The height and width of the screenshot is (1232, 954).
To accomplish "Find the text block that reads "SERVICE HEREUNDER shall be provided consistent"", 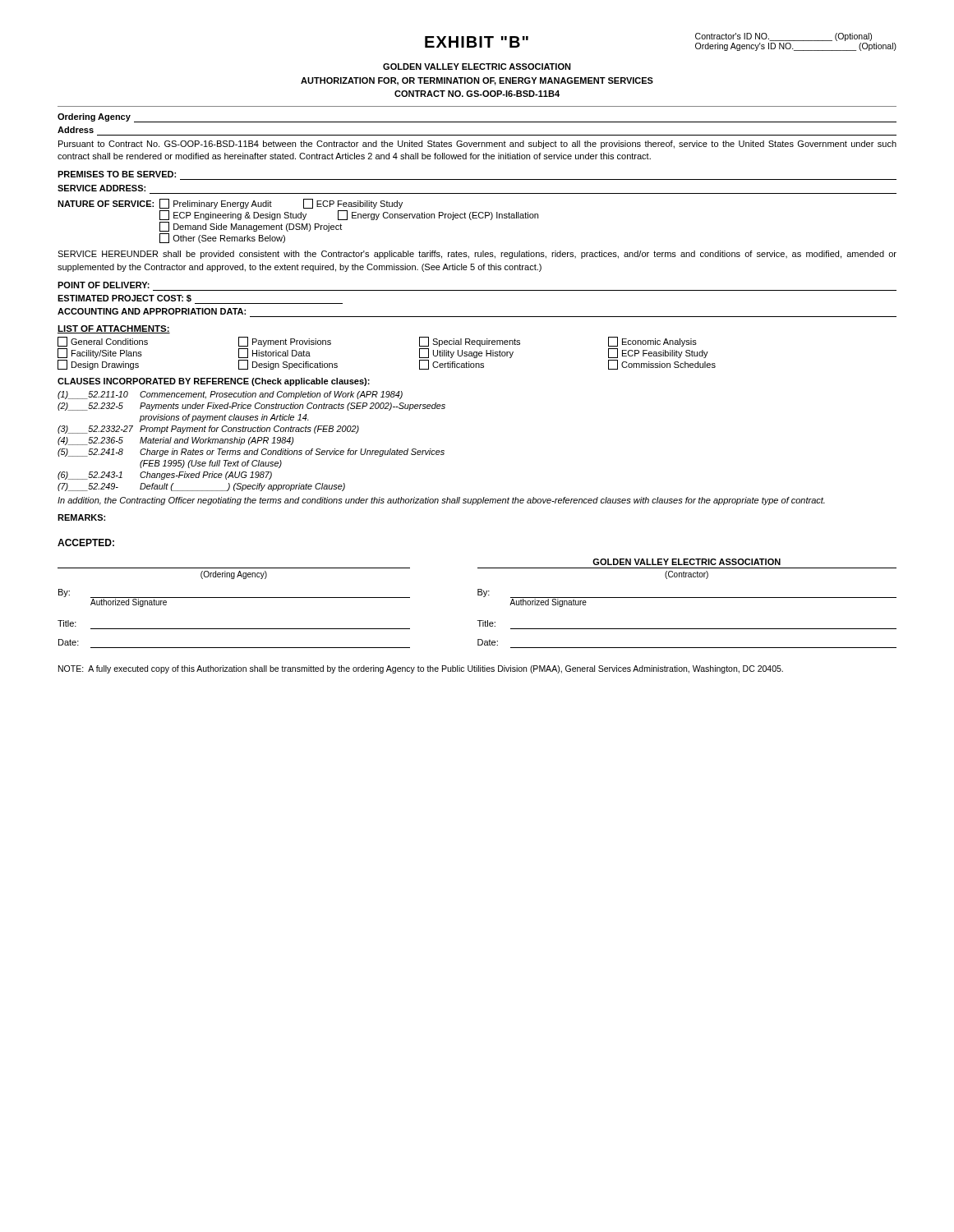I will (x=477, y=261).
